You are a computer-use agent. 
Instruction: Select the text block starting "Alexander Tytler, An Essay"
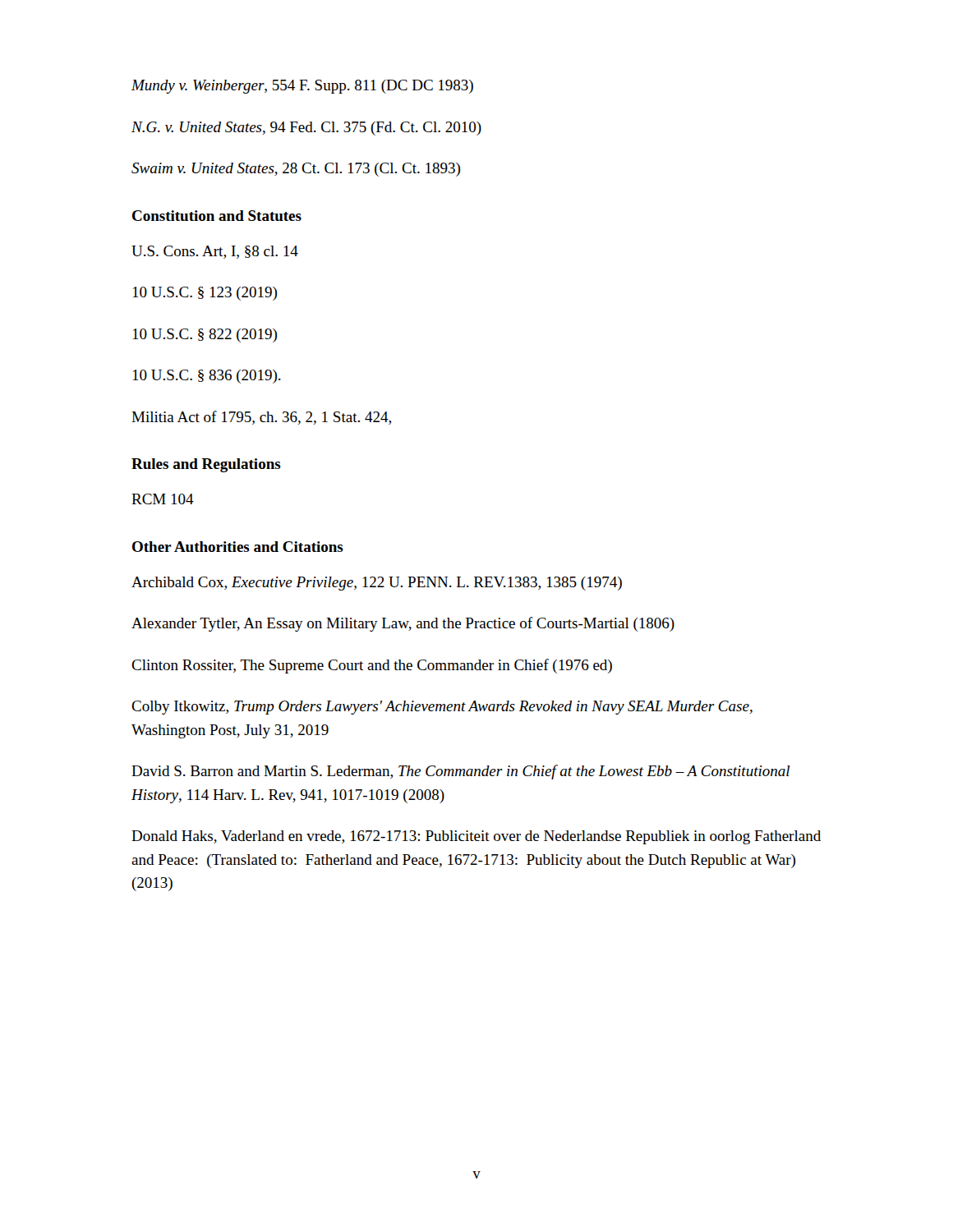(x=403, y=623)
